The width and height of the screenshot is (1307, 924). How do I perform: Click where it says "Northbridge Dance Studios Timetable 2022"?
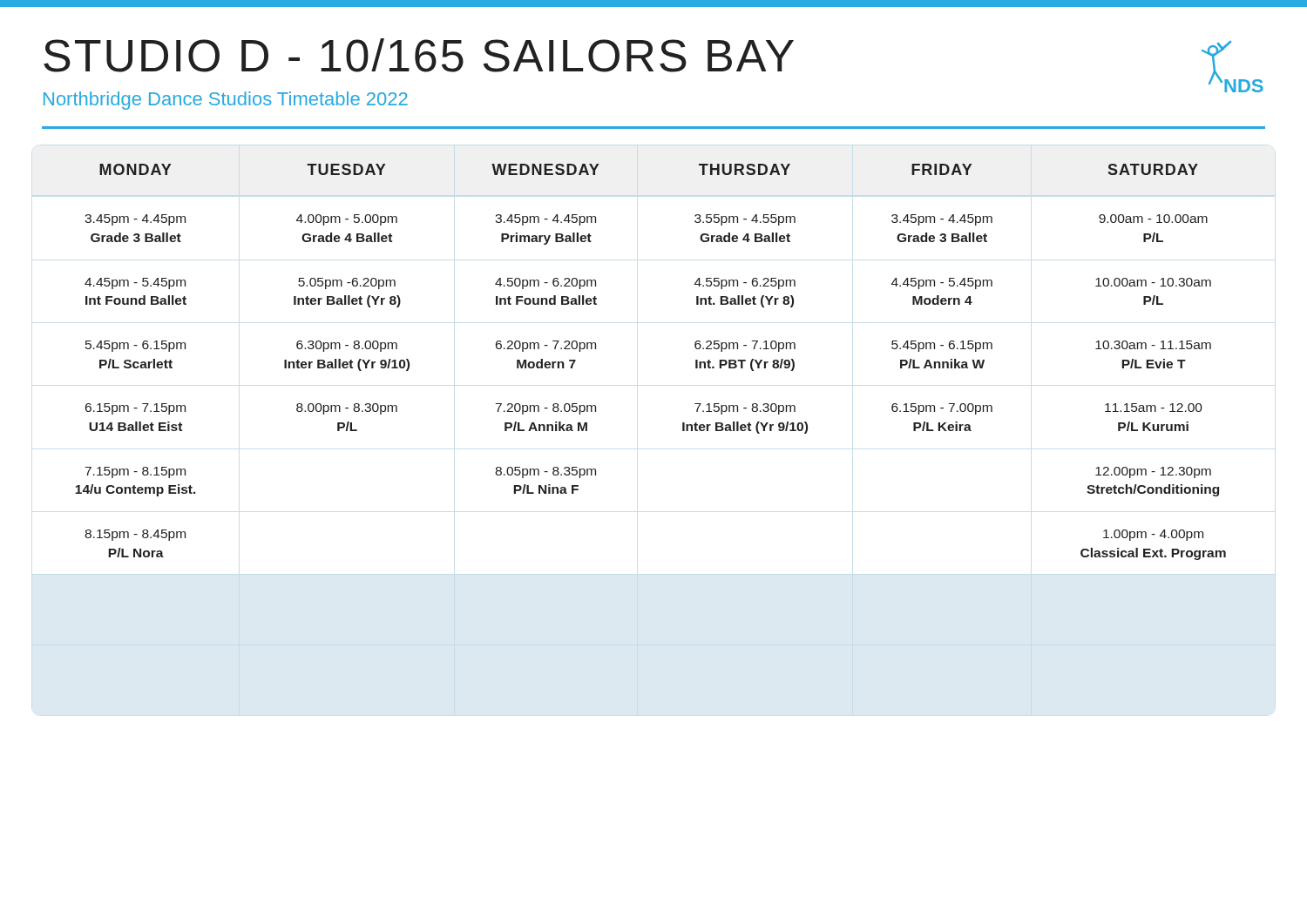[x=226, y=101]
